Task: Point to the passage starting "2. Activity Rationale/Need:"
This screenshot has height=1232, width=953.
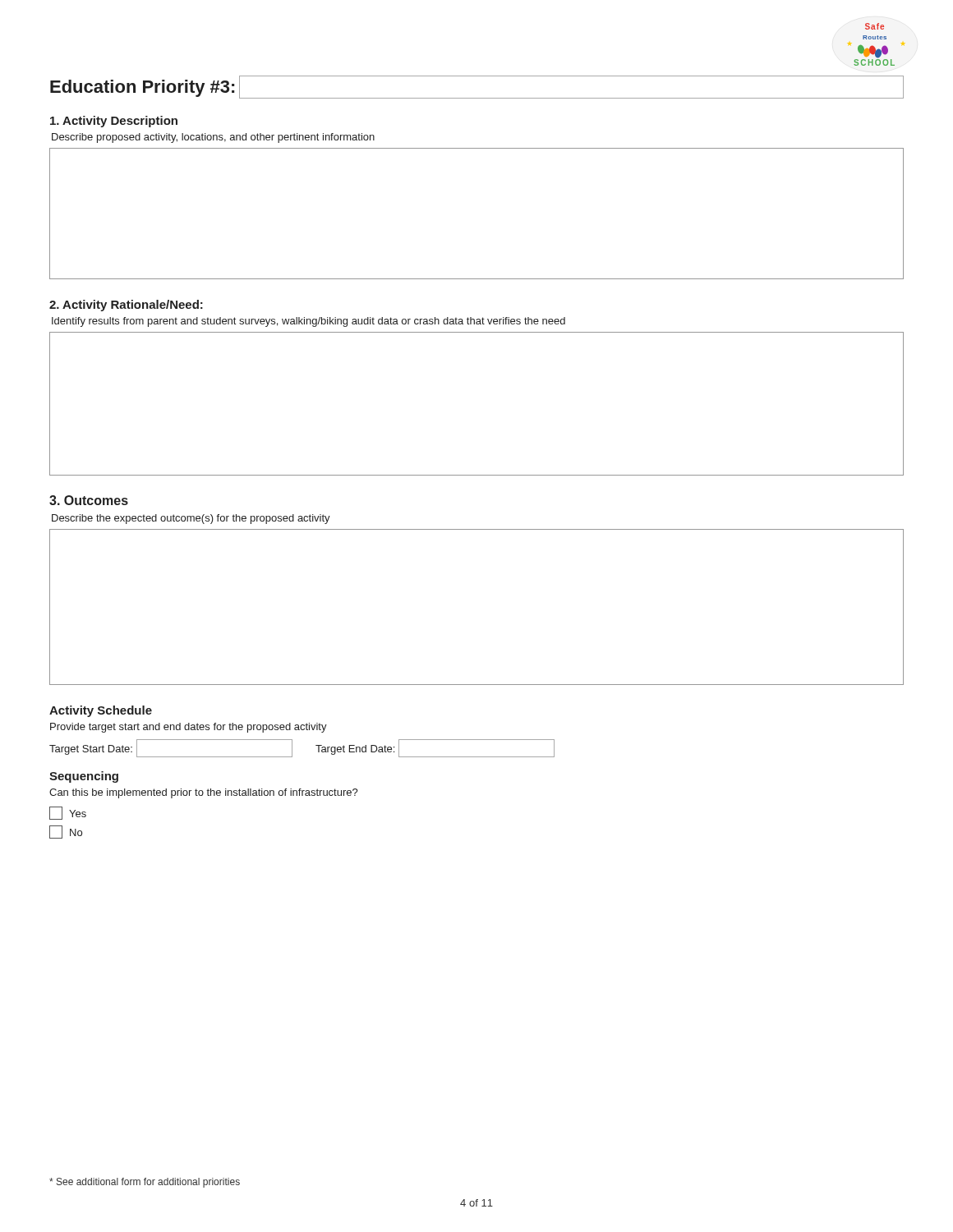Action: click(126, 304)
